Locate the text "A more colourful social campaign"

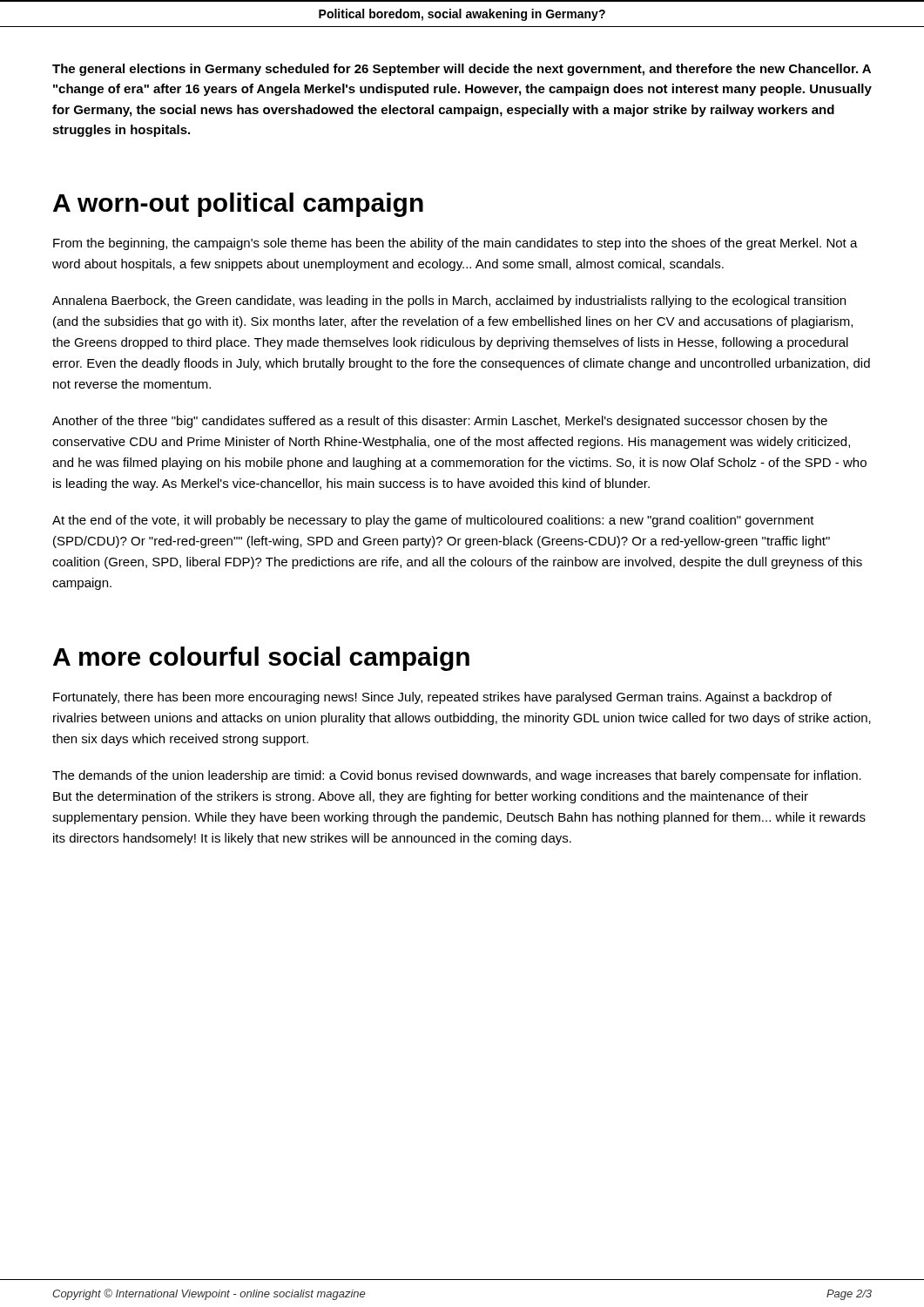coord(262,657)
